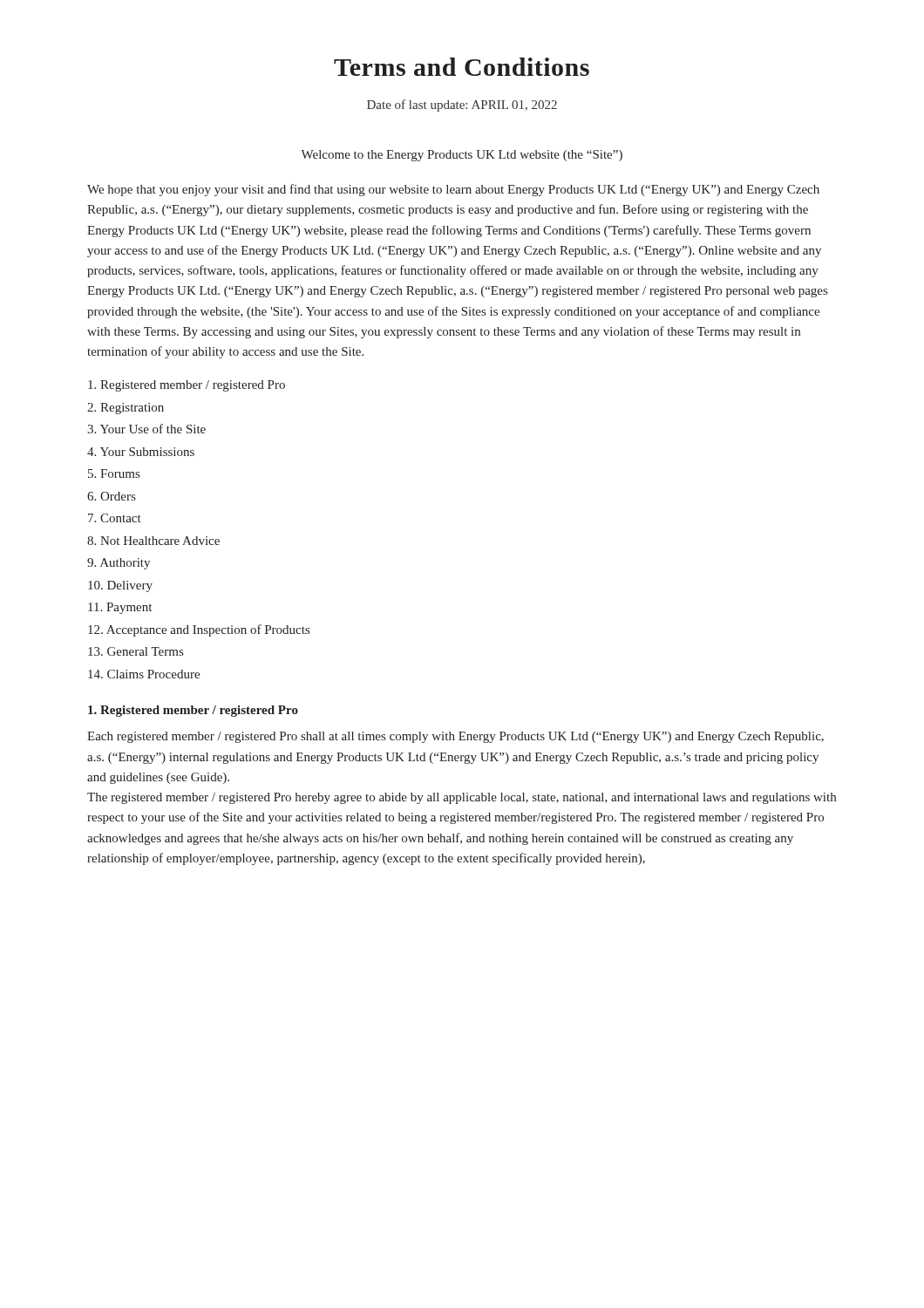Where does it say "9. Authority"?
The image size is (924, 1308).
(x=119, y=563)
